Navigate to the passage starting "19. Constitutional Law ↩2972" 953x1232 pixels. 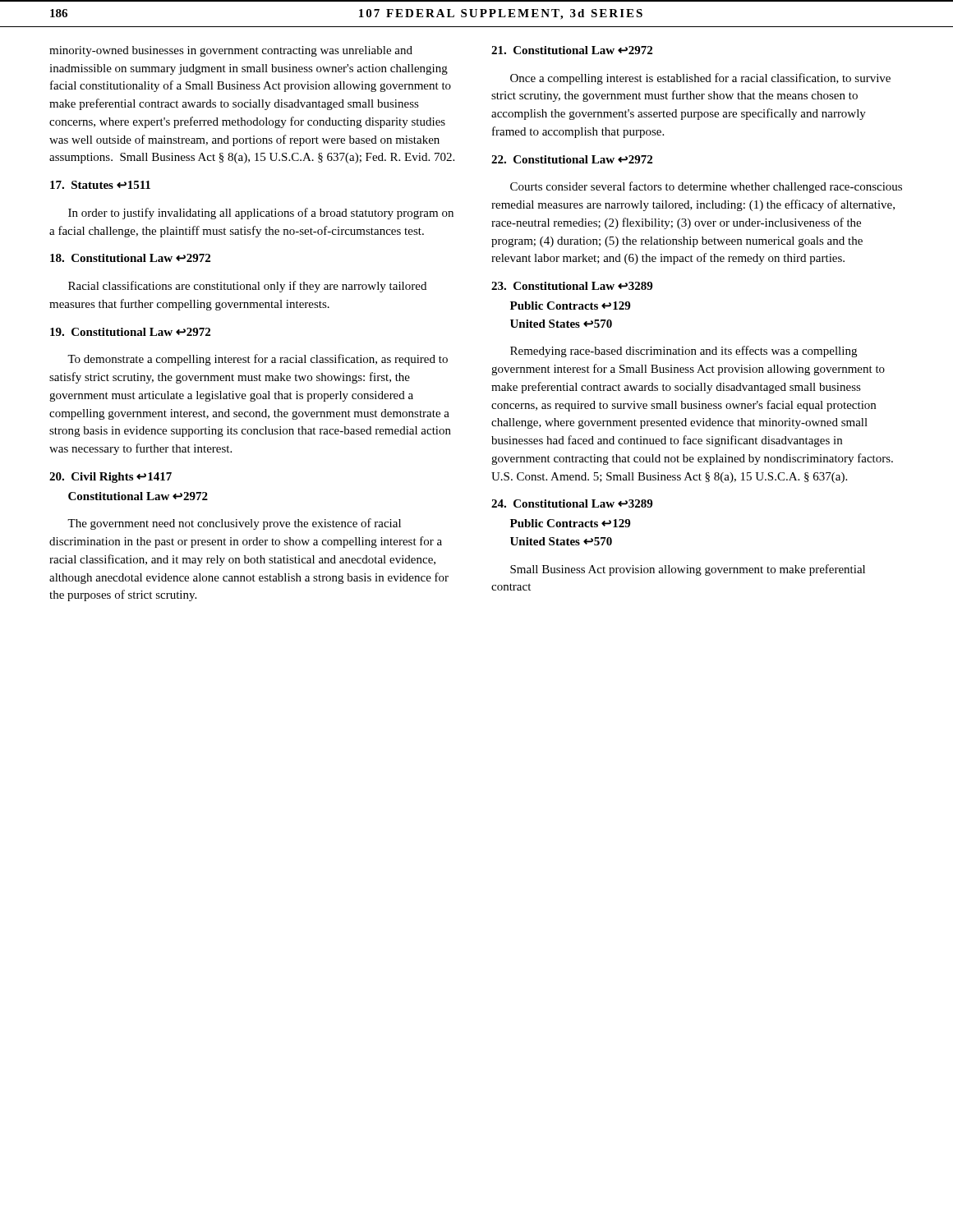(x=130, y=332)
